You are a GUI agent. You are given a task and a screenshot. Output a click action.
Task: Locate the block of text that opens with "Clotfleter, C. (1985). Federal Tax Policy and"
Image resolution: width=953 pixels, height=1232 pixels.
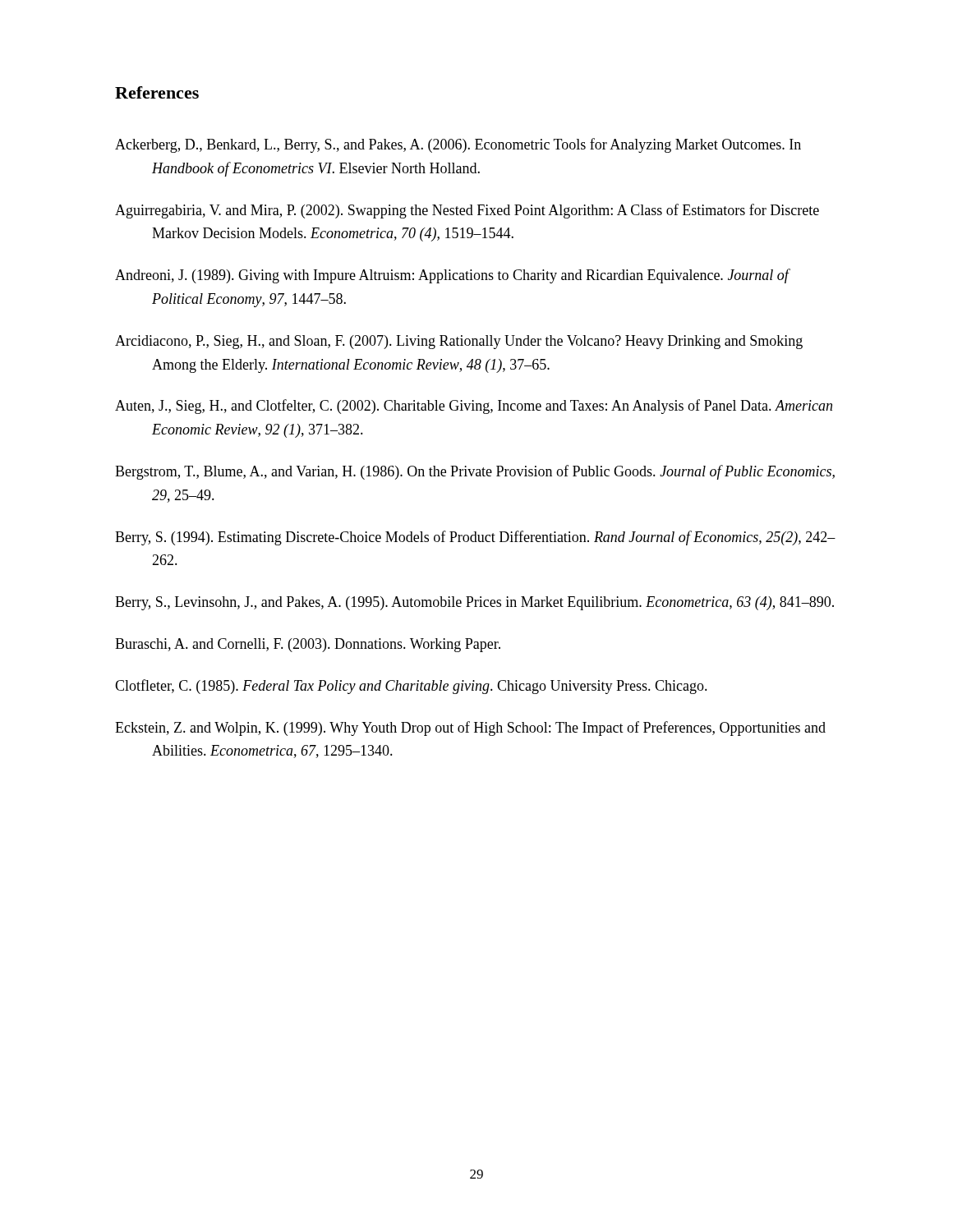pos(411,686)
